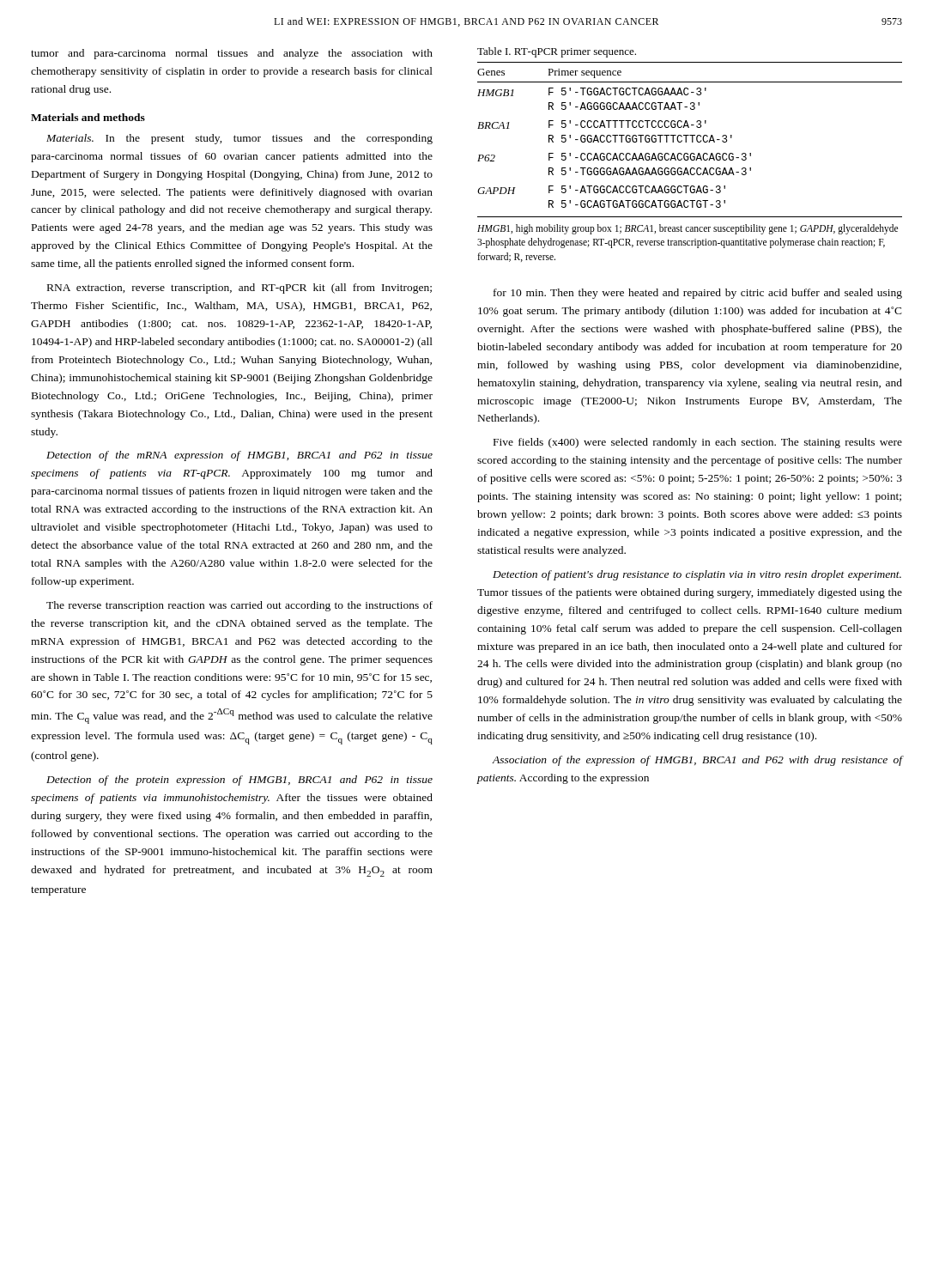The image size is (933, 1288).
Task: Navigate to the passage starting "Association of the expression"
Action: coord(690,769)
